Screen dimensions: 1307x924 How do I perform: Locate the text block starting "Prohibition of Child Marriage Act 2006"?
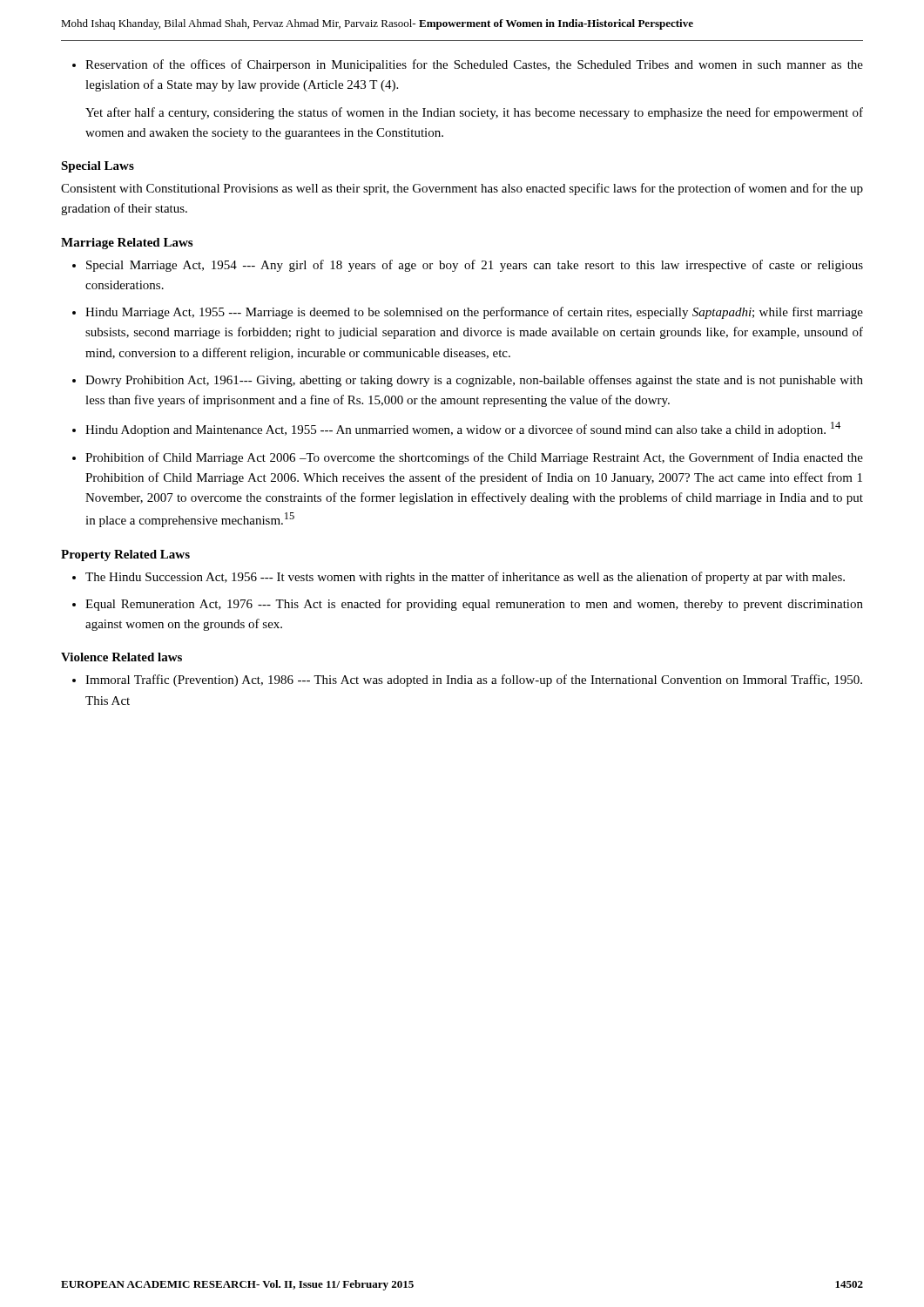tap(462, 489)
